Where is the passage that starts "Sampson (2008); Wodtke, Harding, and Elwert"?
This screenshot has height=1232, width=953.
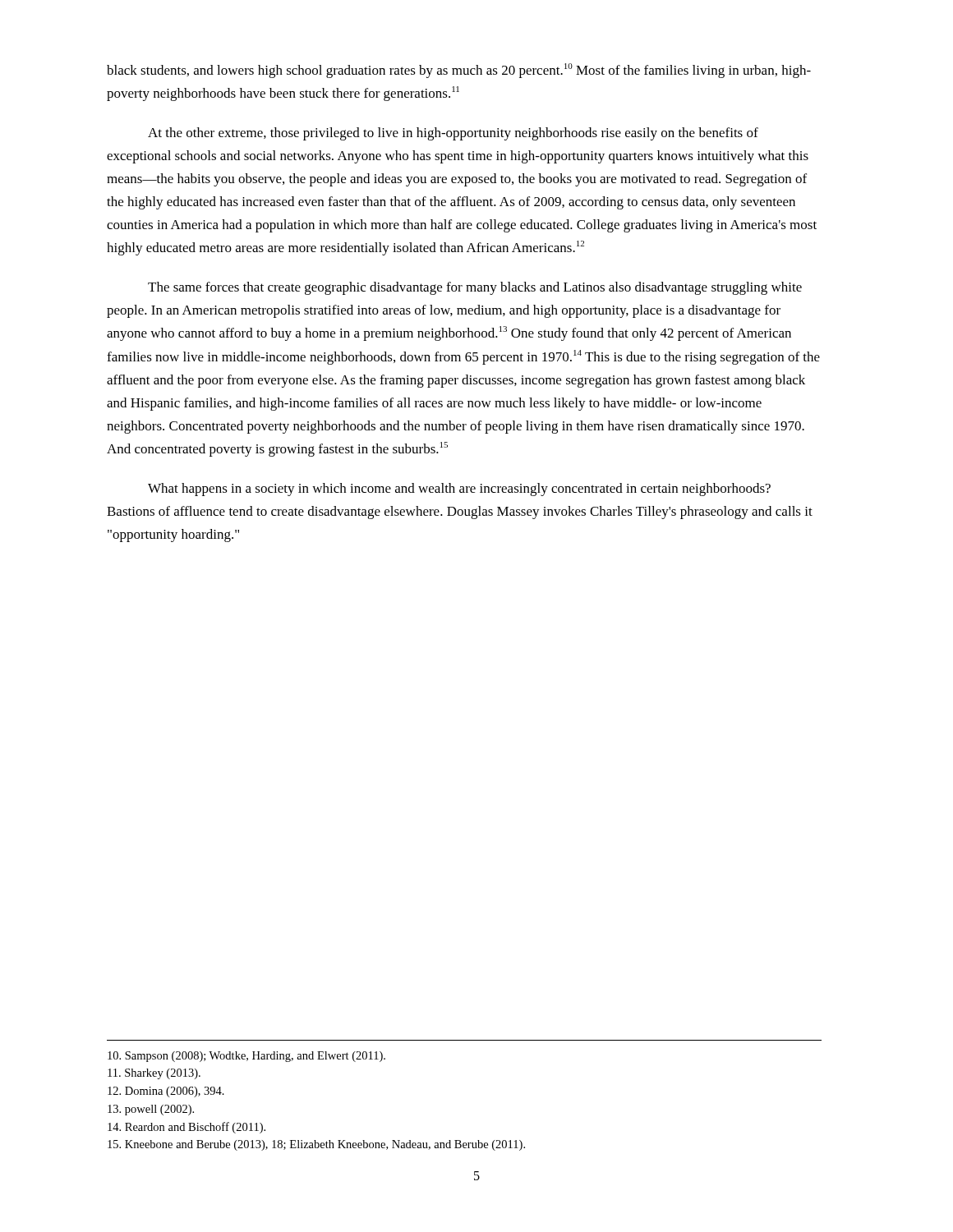[x=246, y=1055]
